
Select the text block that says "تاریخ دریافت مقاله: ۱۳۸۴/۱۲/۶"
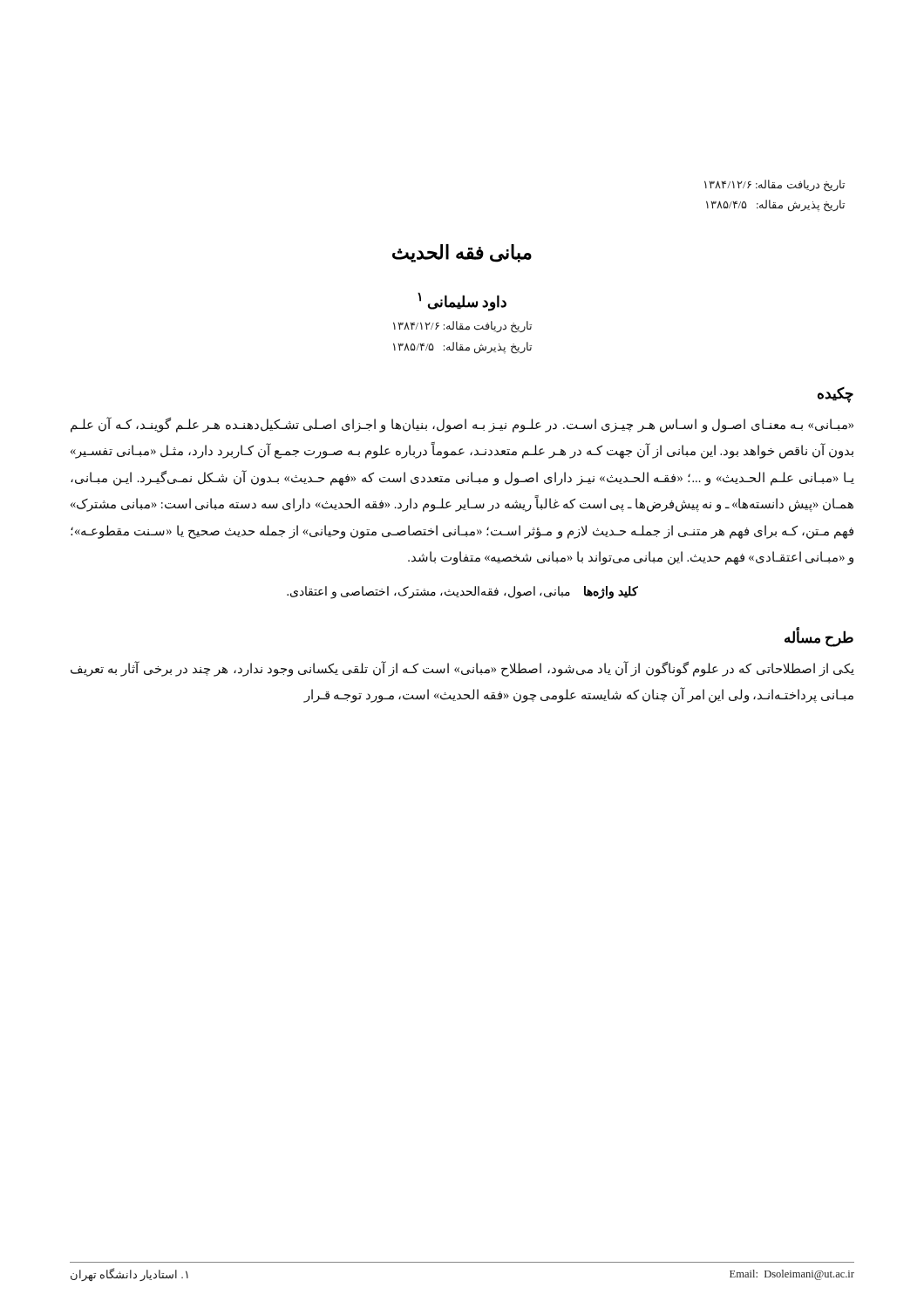[x=775, y=185]
